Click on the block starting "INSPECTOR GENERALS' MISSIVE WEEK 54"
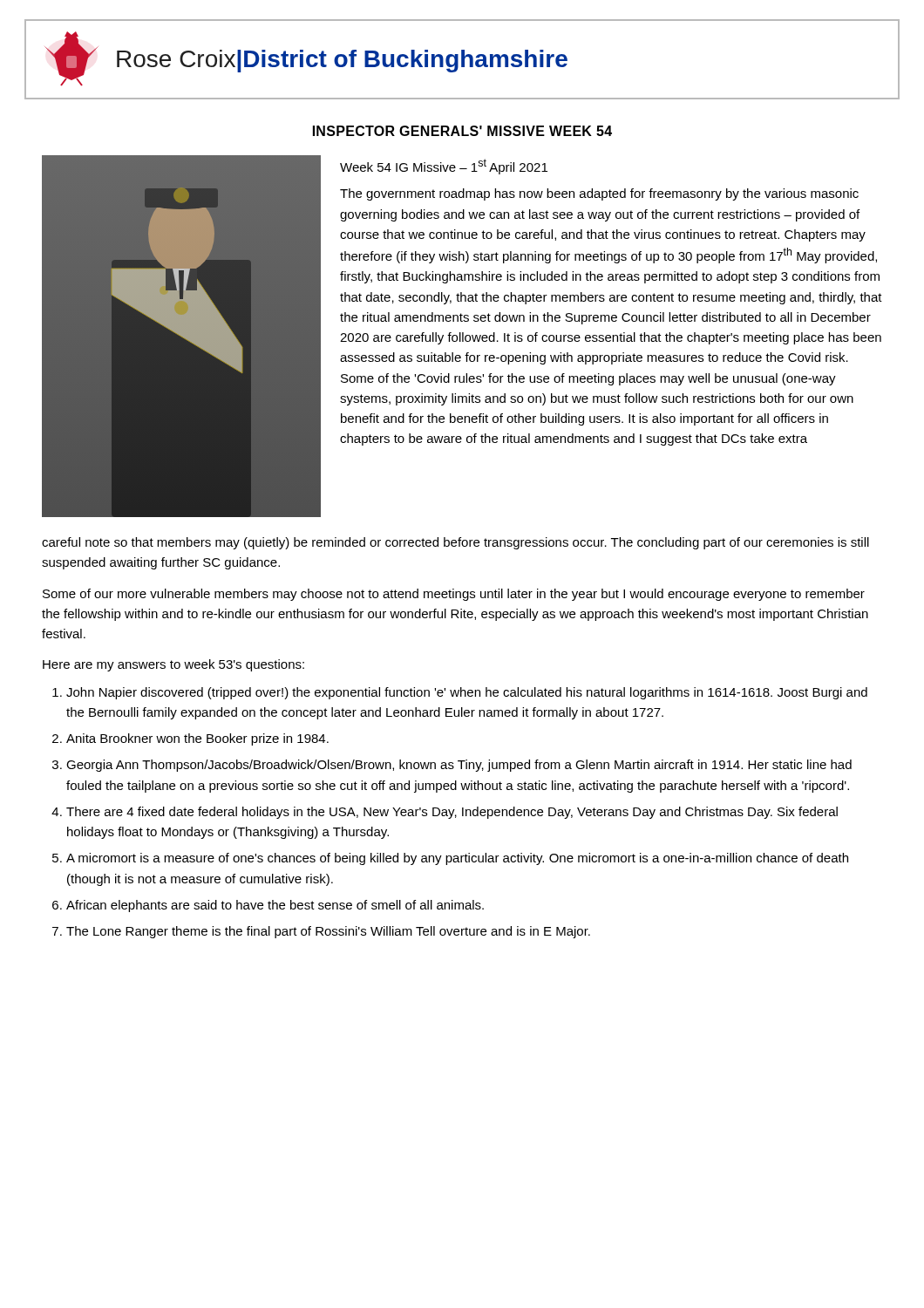The width and height of the screenshot is (924, 1308). (x=462, y=131)
